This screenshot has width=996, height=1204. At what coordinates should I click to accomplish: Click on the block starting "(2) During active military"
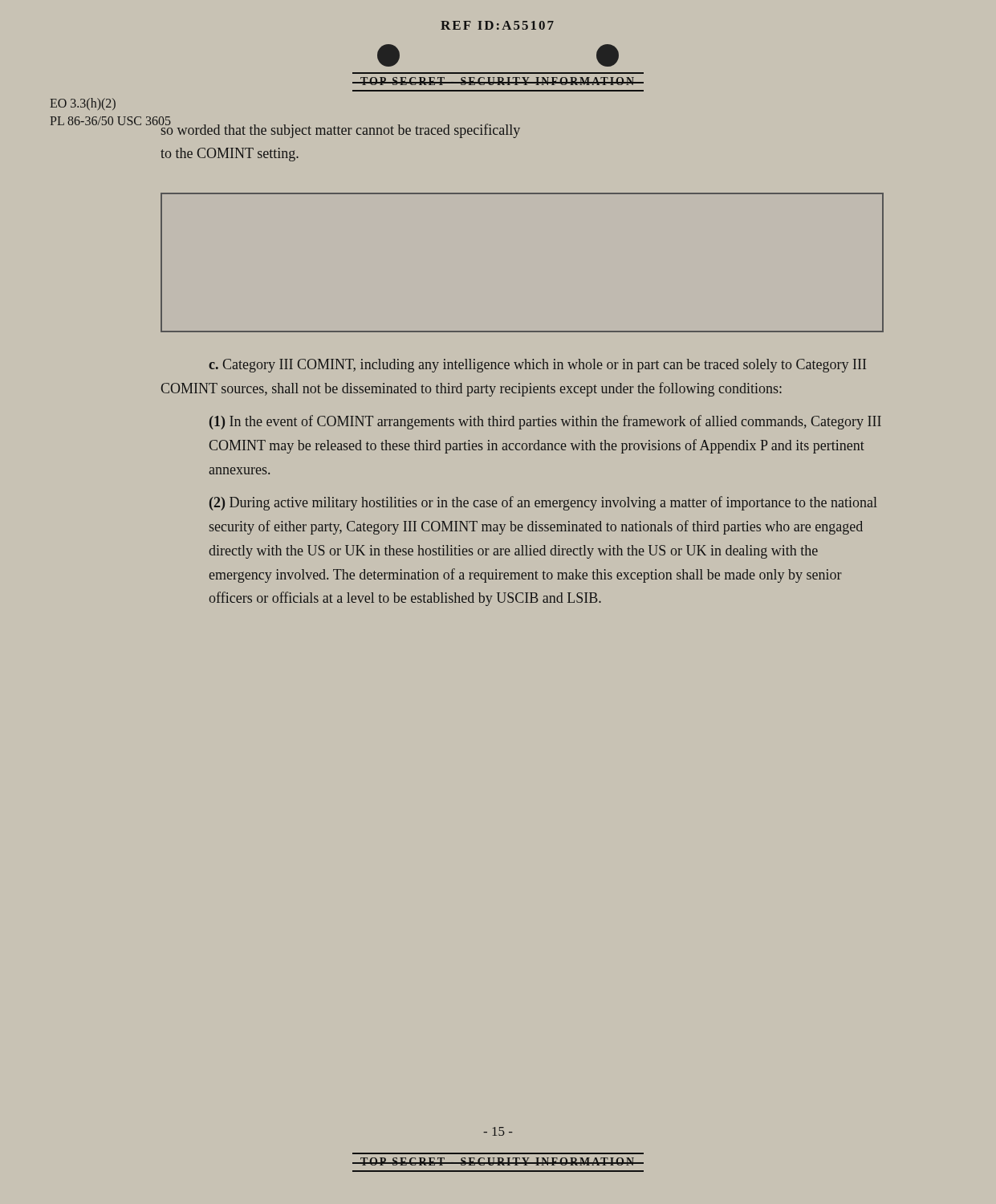546,551
